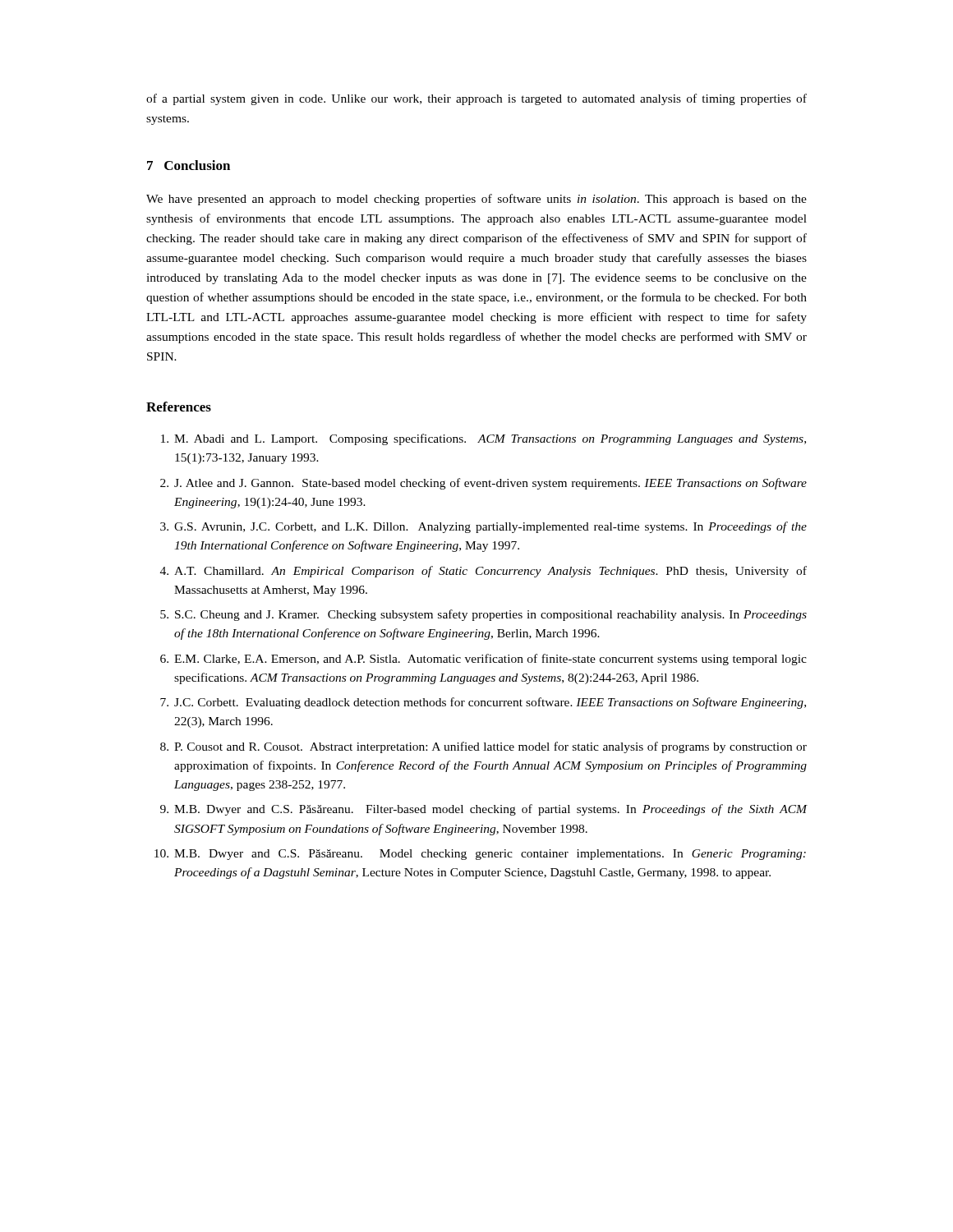The image size is (953, 1232).
Task: Point to "7 Conclusion"
Action: [x=188, y=166]
